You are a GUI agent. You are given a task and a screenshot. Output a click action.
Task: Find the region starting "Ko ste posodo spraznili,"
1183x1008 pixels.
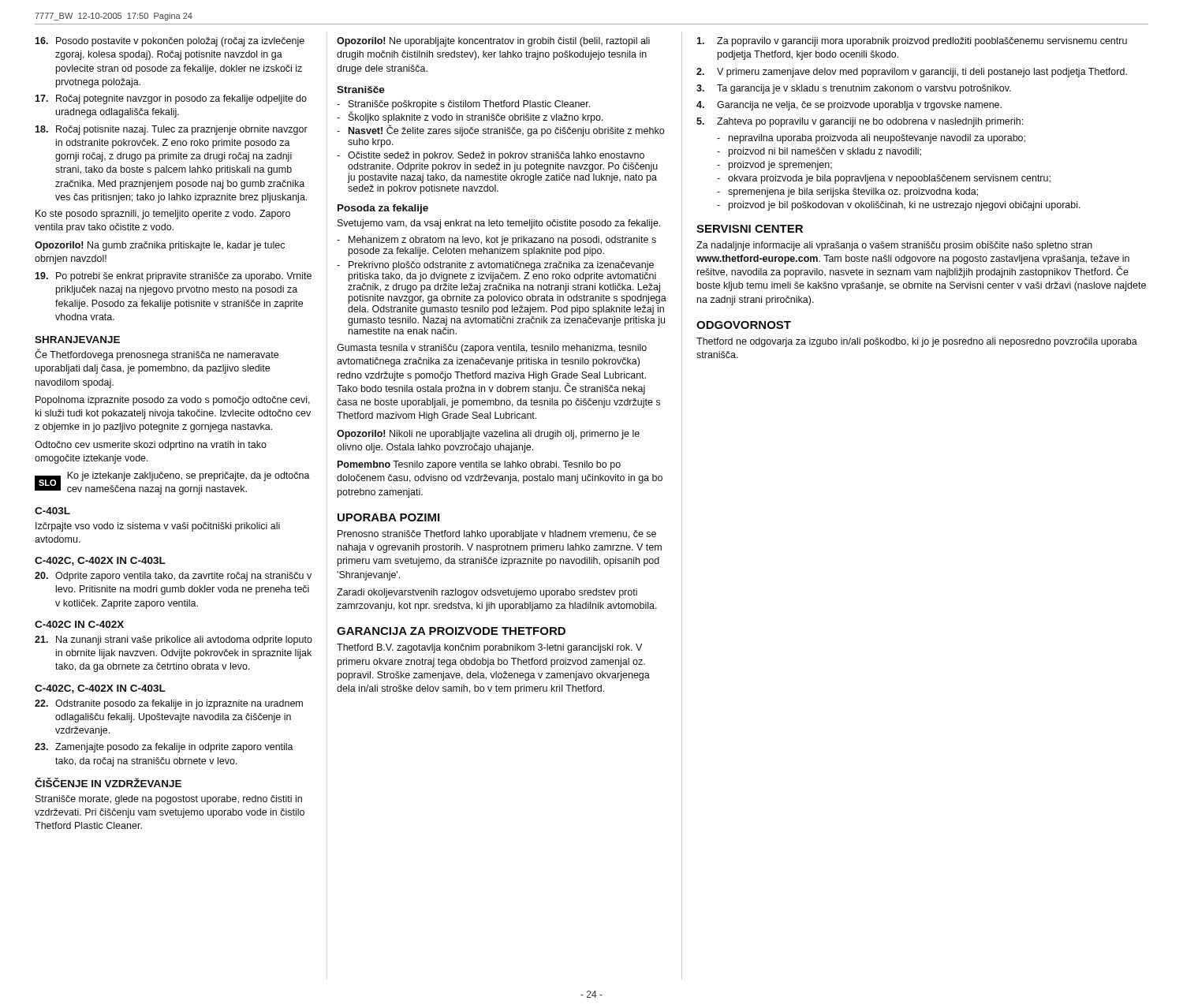pyautogui.click(x=163, y=221)
